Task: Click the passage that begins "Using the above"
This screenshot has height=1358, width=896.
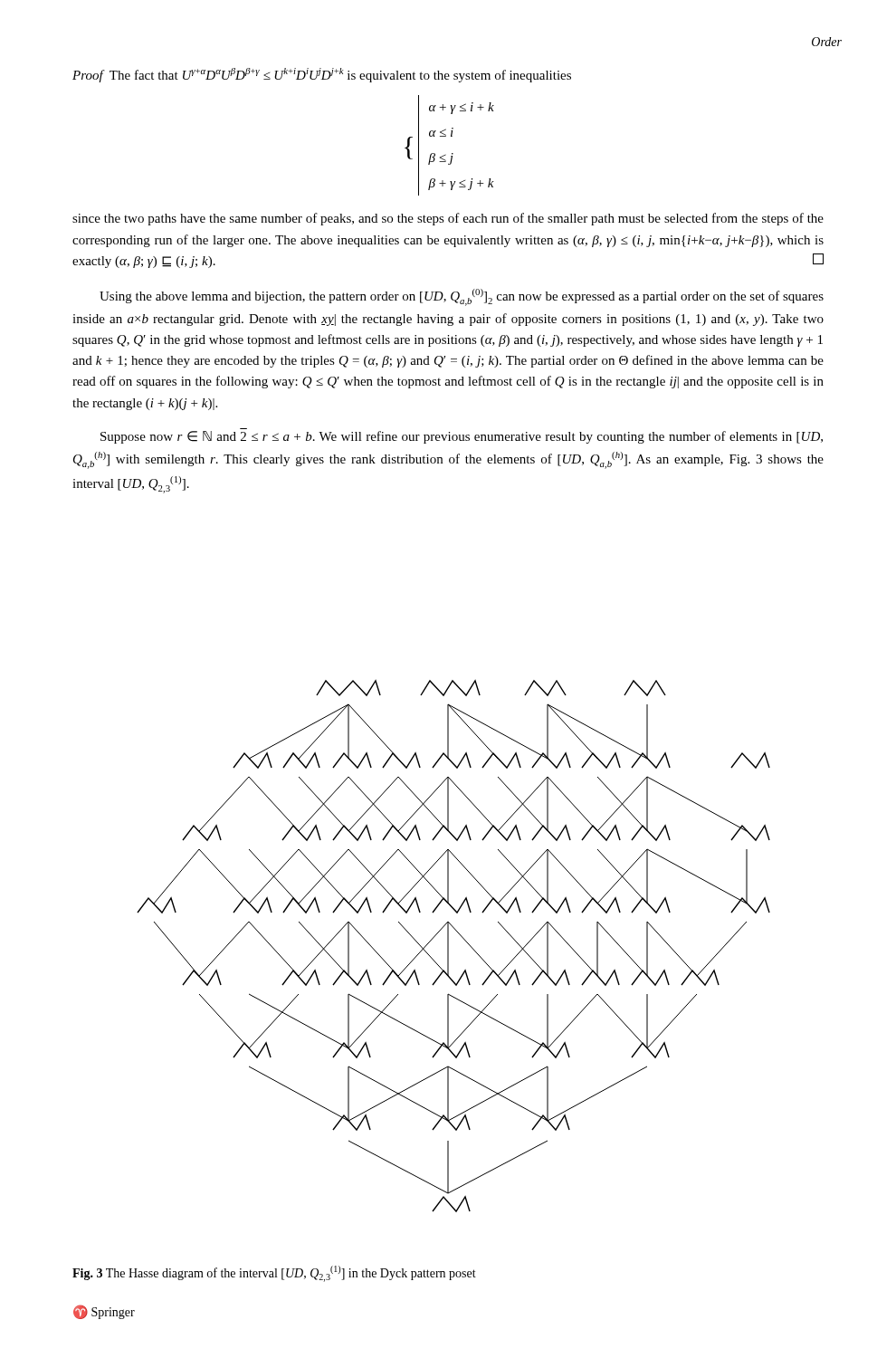Action: point(448,348)
